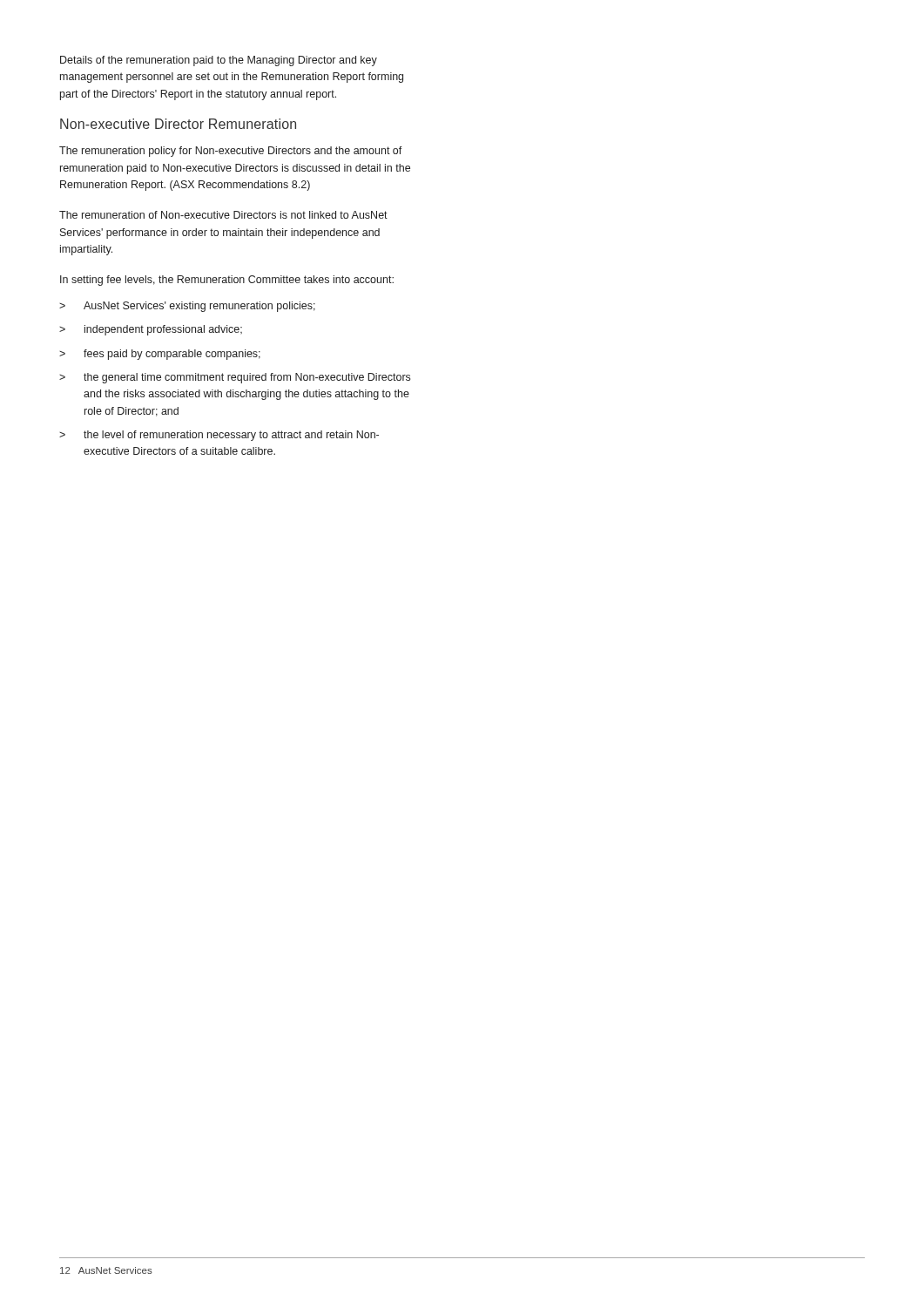
Task: Point to the block starting "> fees paid by comparable companies;"
Action: point(242,354)
